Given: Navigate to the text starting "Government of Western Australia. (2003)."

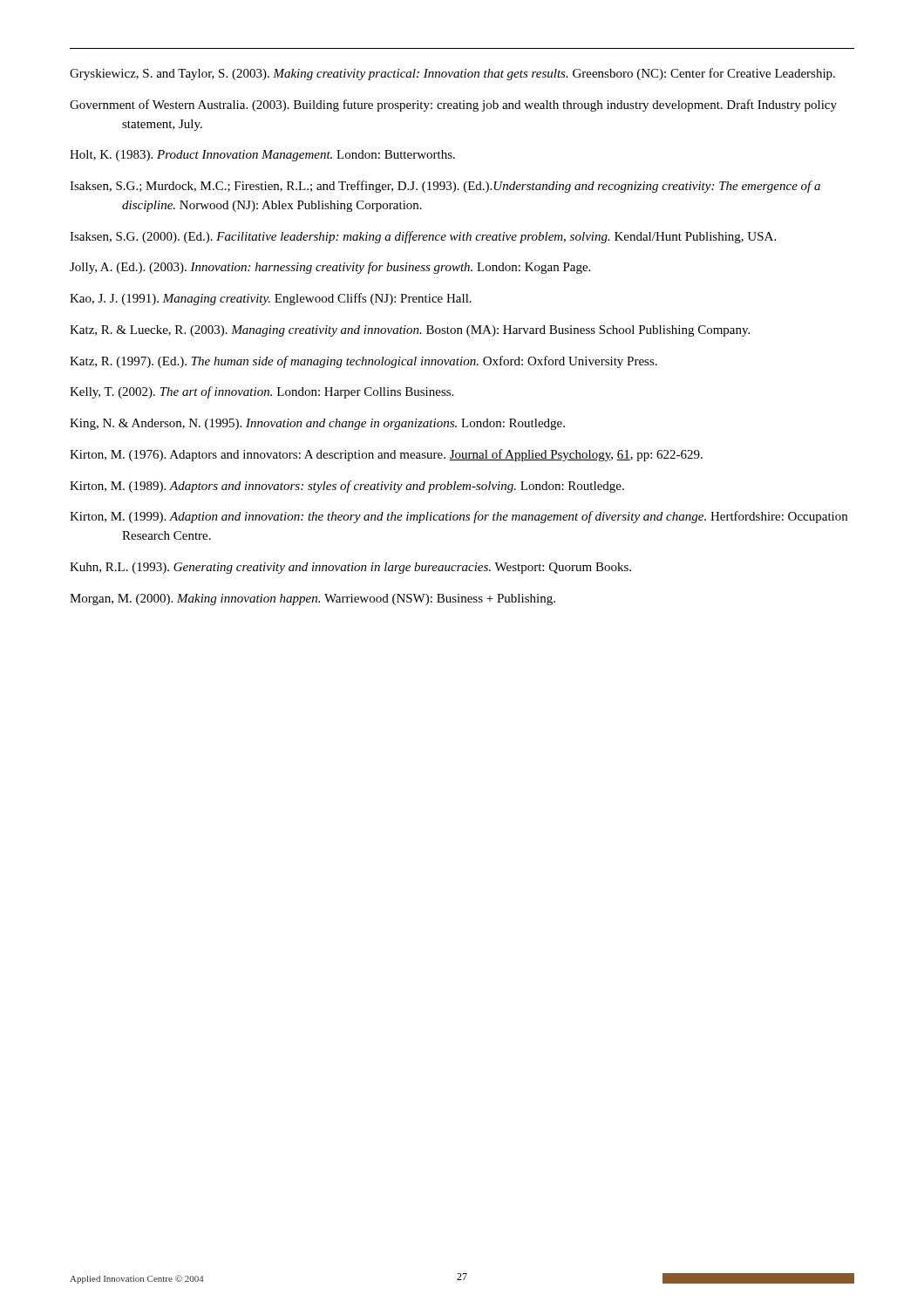Looking at the screenshot, I should (453, 114).
